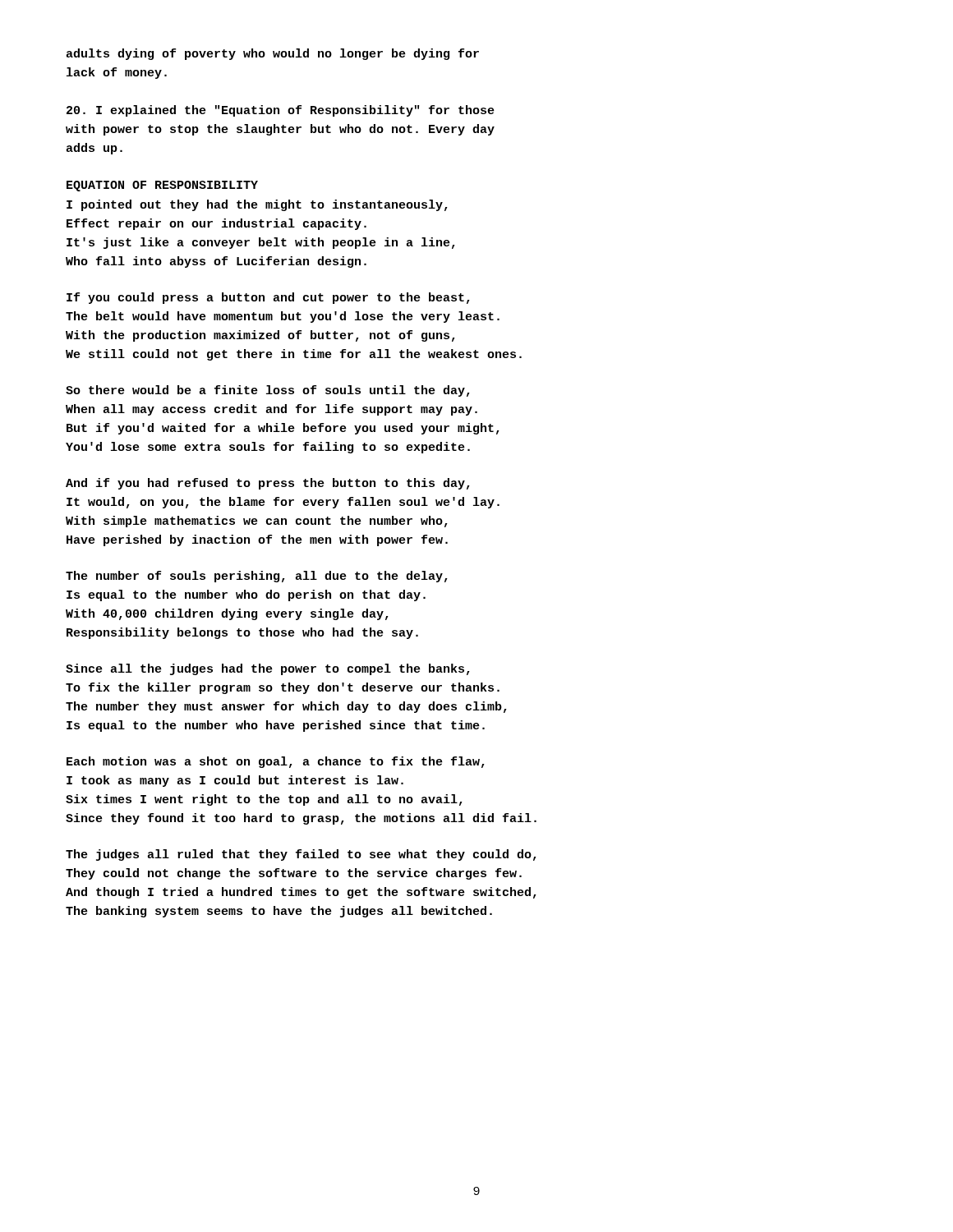Point to the block beginning "And if you had refused to"

point(284,512)
